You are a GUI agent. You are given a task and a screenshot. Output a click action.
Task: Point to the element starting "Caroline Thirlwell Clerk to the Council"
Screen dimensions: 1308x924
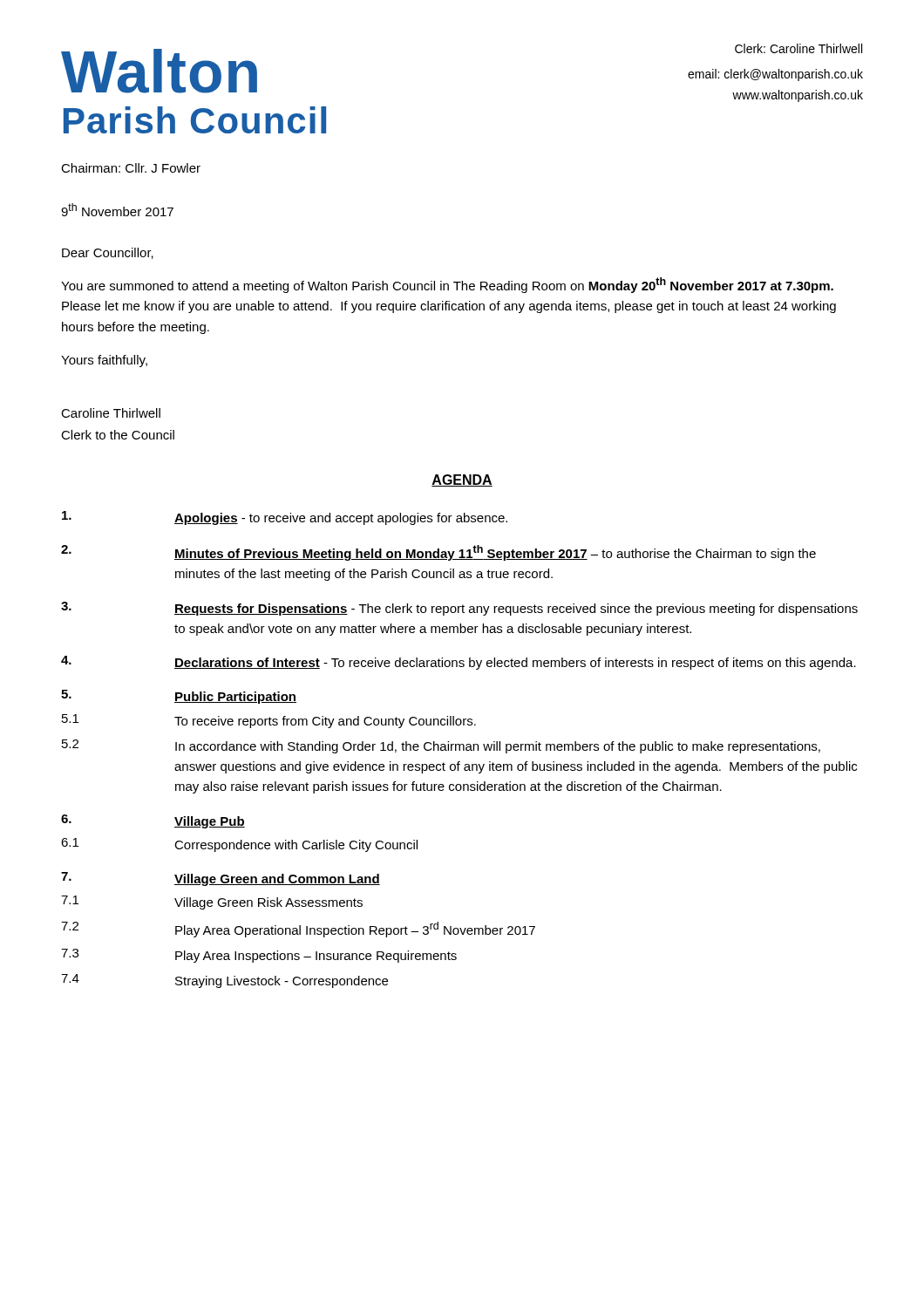pyautogui.click(x=118, y=424)
